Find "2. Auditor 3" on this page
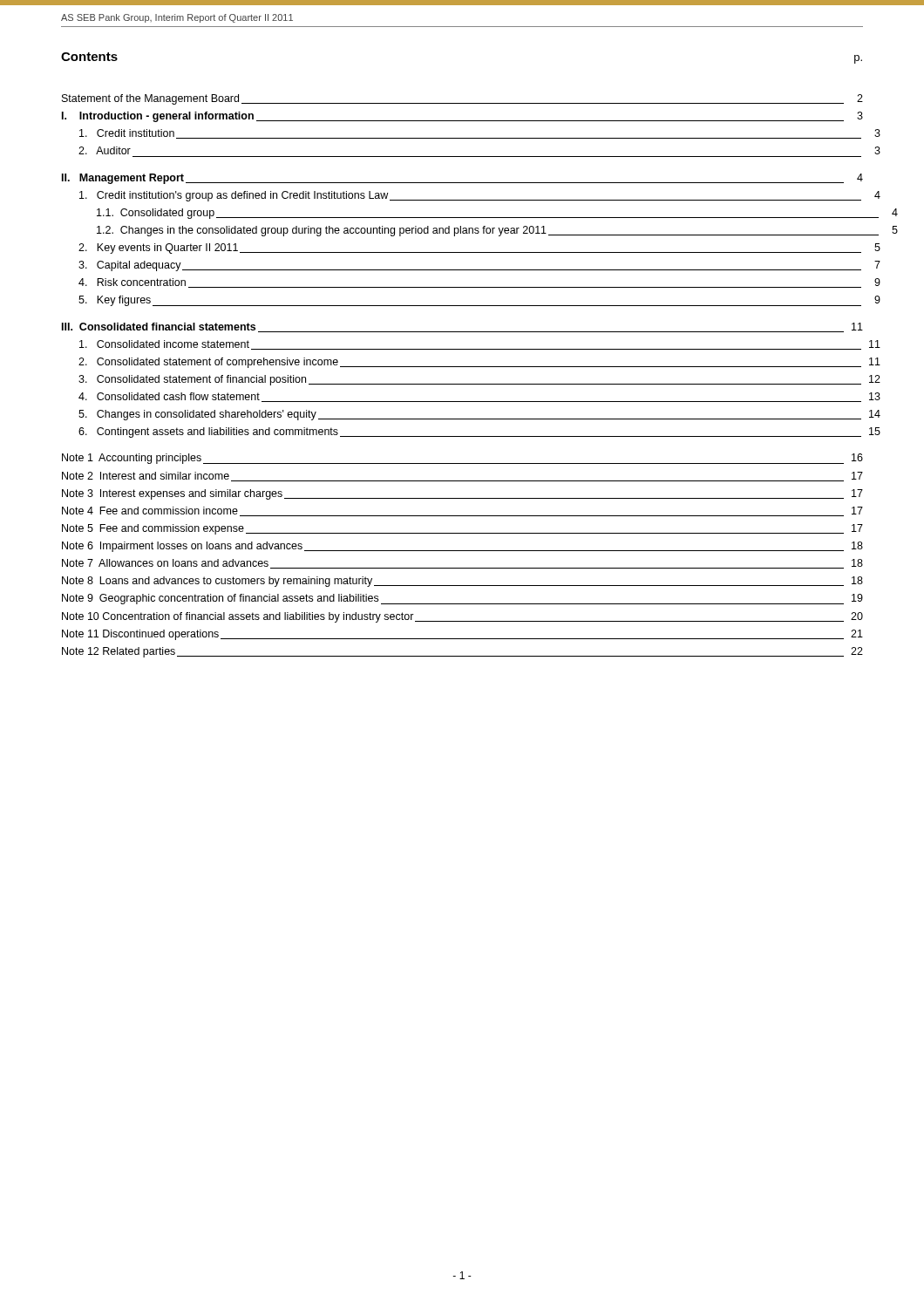 coord(479,151)
